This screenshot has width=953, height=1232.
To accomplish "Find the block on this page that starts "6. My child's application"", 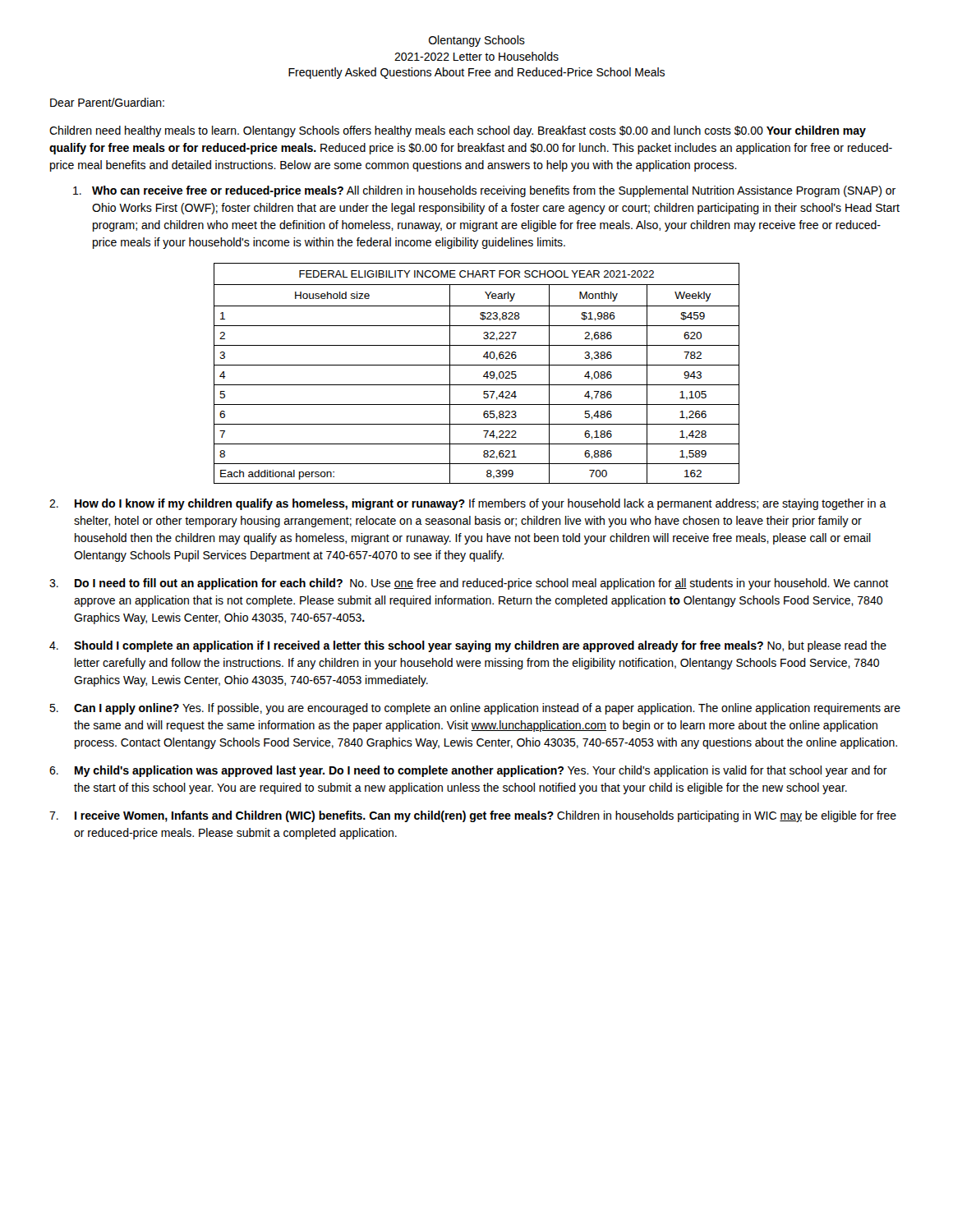I will 476,779.
